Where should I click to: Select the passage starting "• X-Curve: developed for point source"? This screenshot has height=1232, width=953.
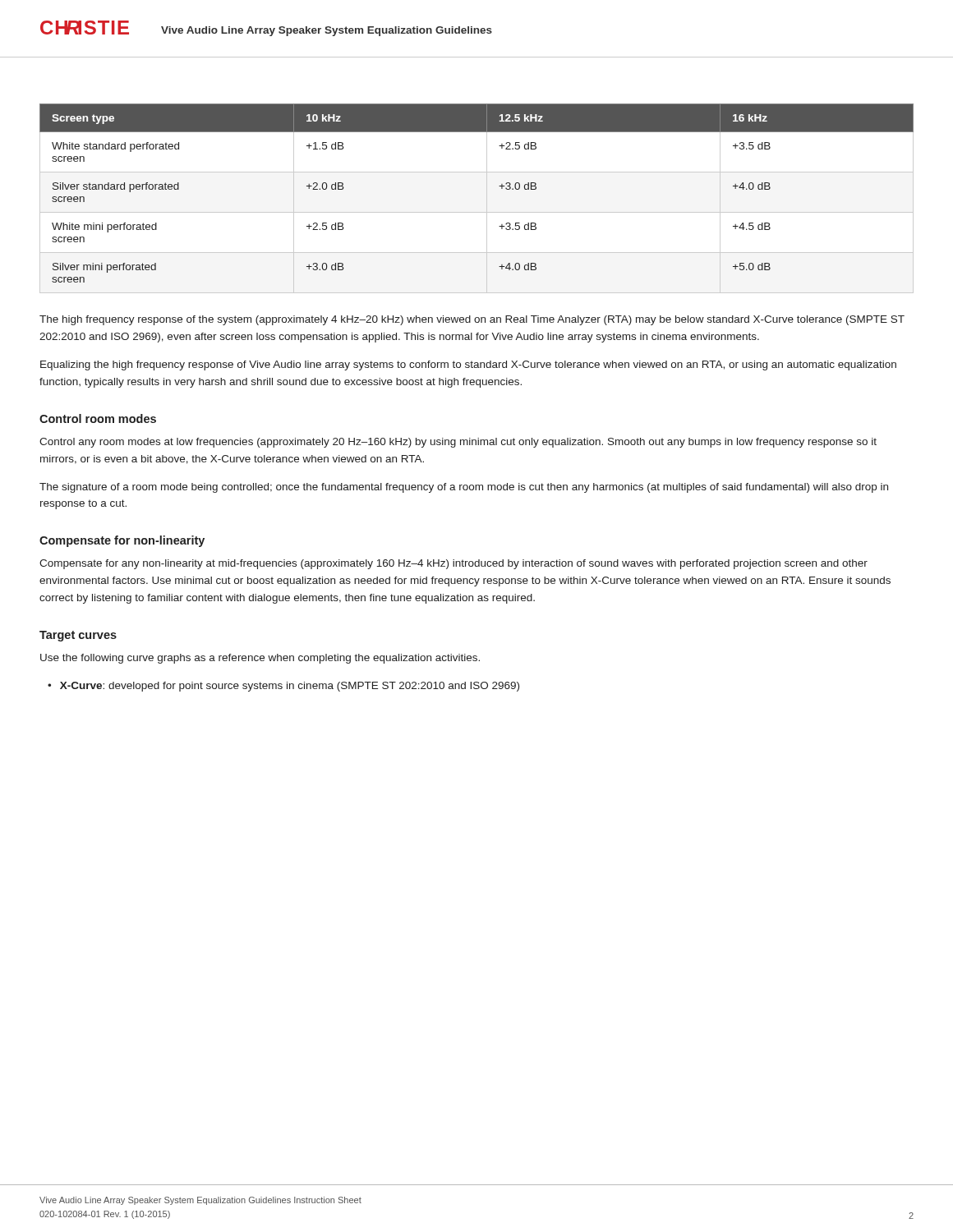click(284, 686)
